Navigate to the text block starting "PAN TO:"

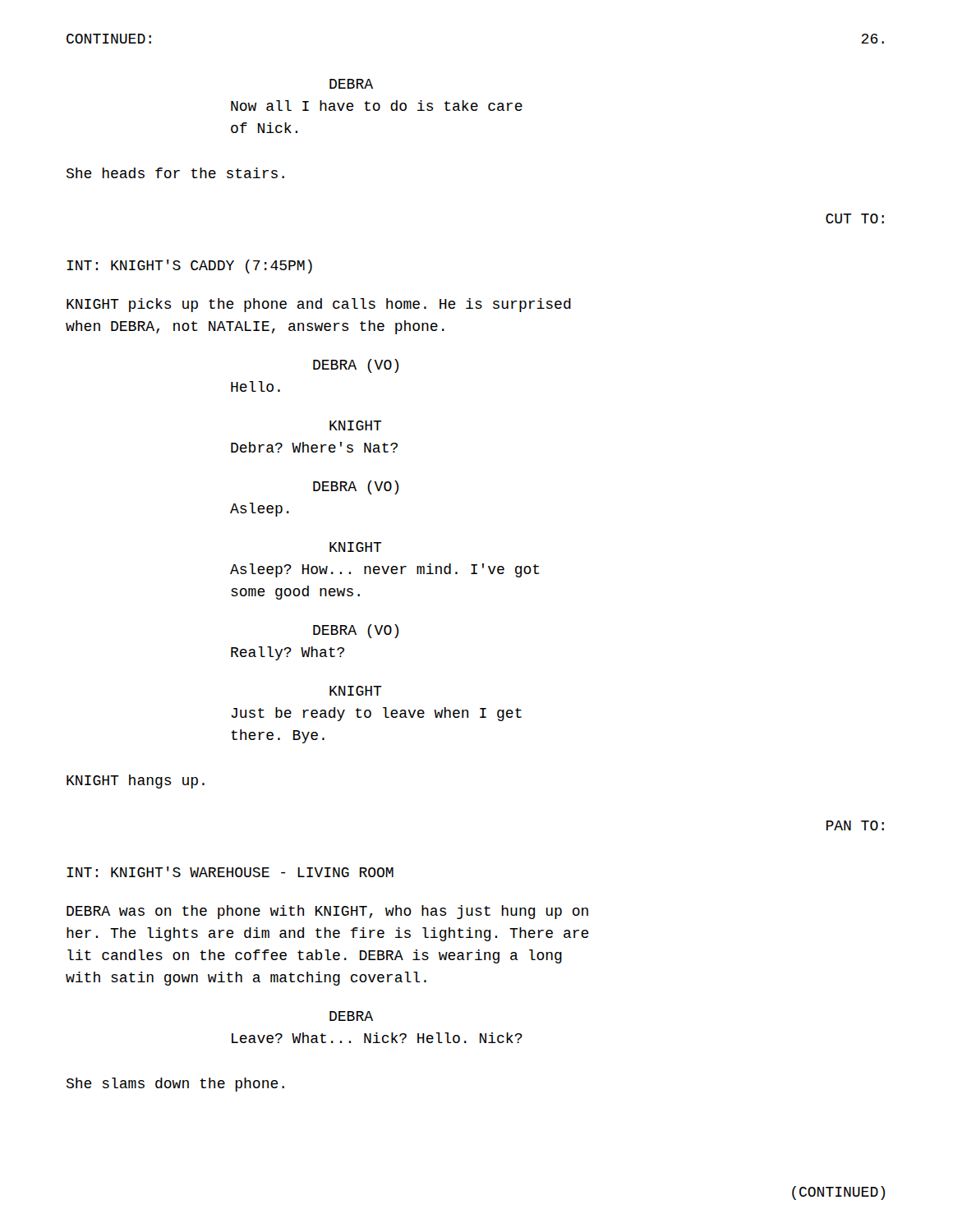pyautogui.click(x=856, y=826)
